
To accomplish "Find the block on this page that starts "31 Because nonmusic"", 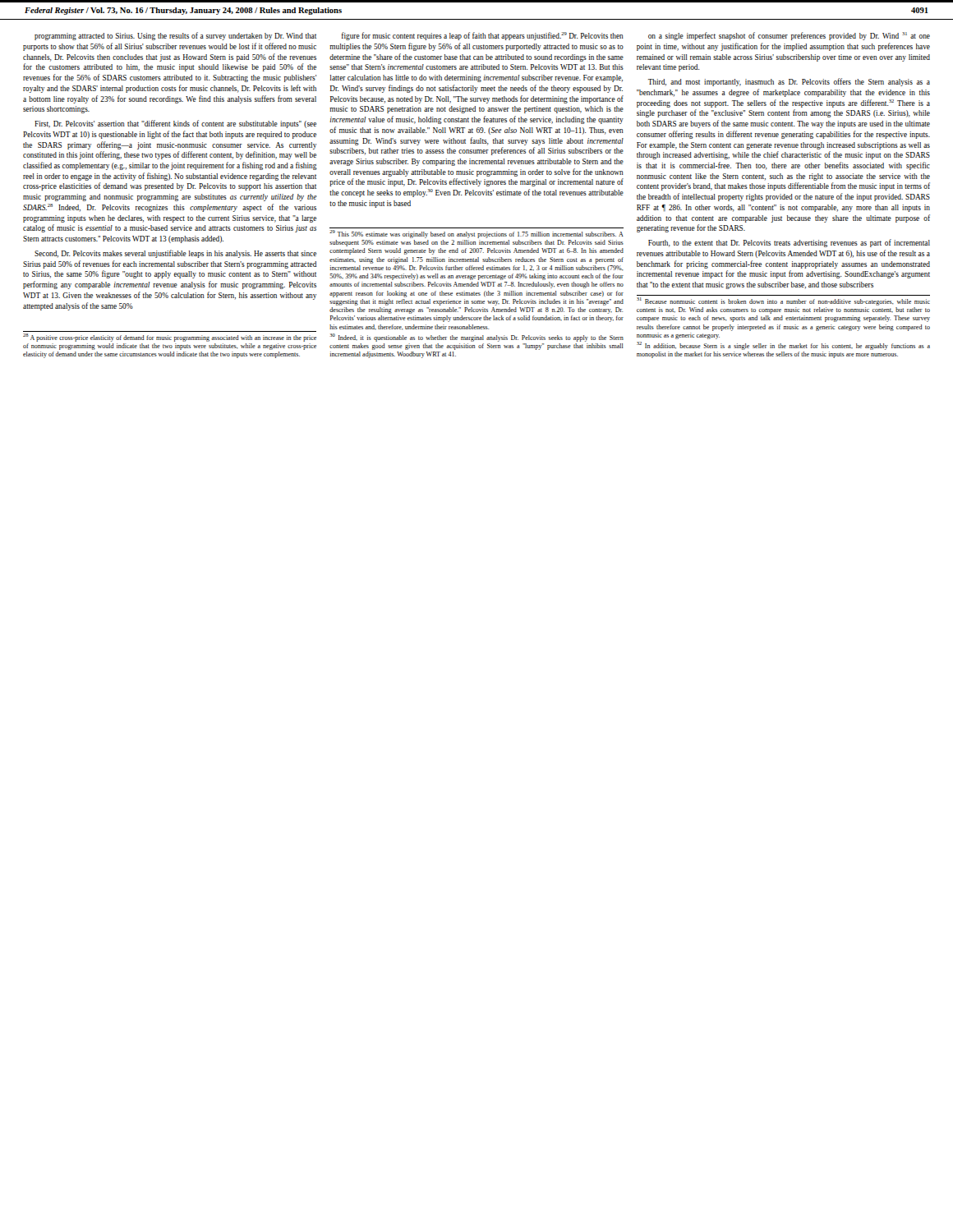I will coord(783,328).
